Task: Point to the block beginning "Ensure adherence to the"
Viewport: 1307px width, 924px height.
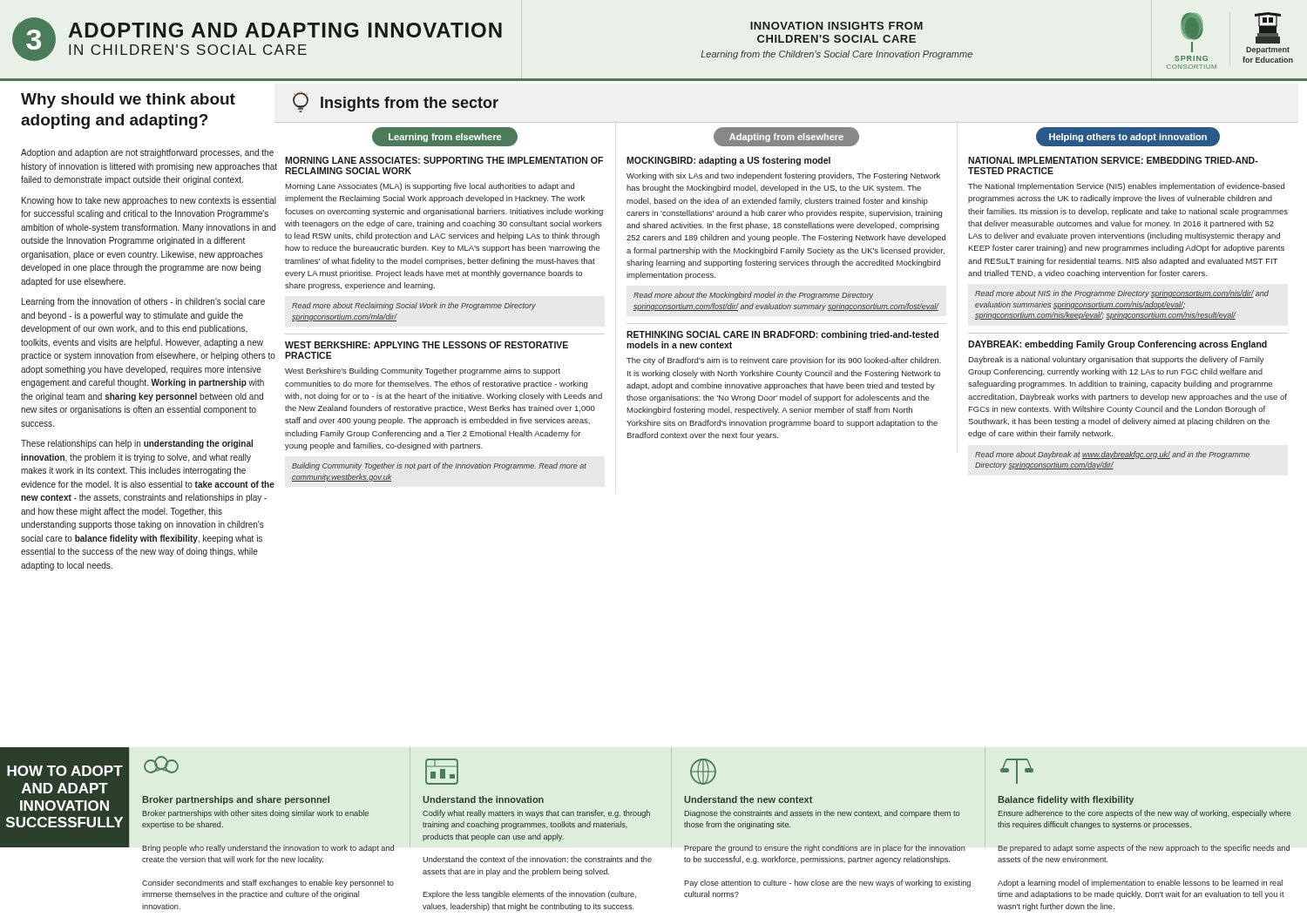Action: point(1144,860)
